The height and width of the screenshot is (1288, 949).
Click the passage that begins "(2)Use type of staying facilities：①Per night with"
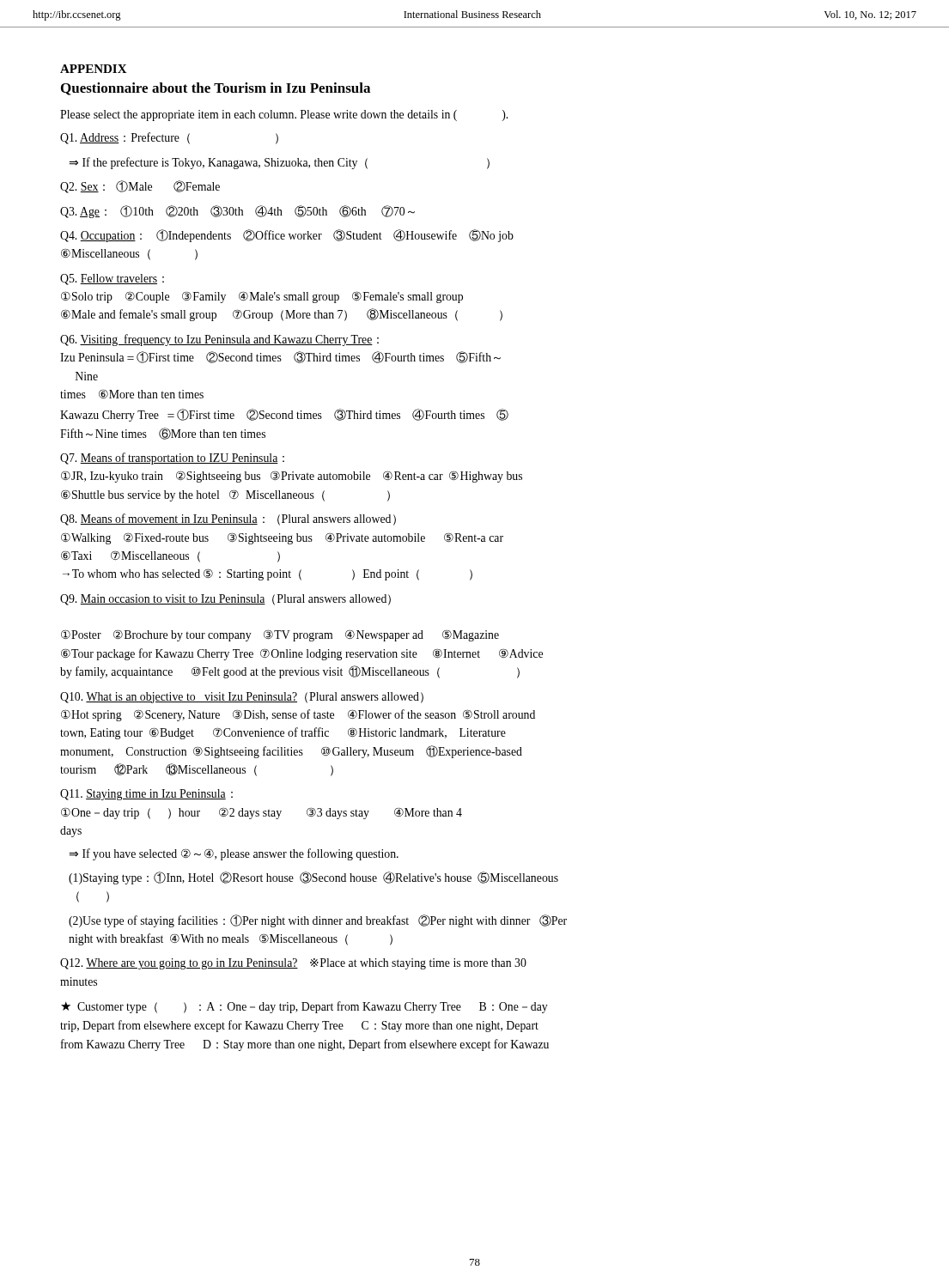point(318,930)
